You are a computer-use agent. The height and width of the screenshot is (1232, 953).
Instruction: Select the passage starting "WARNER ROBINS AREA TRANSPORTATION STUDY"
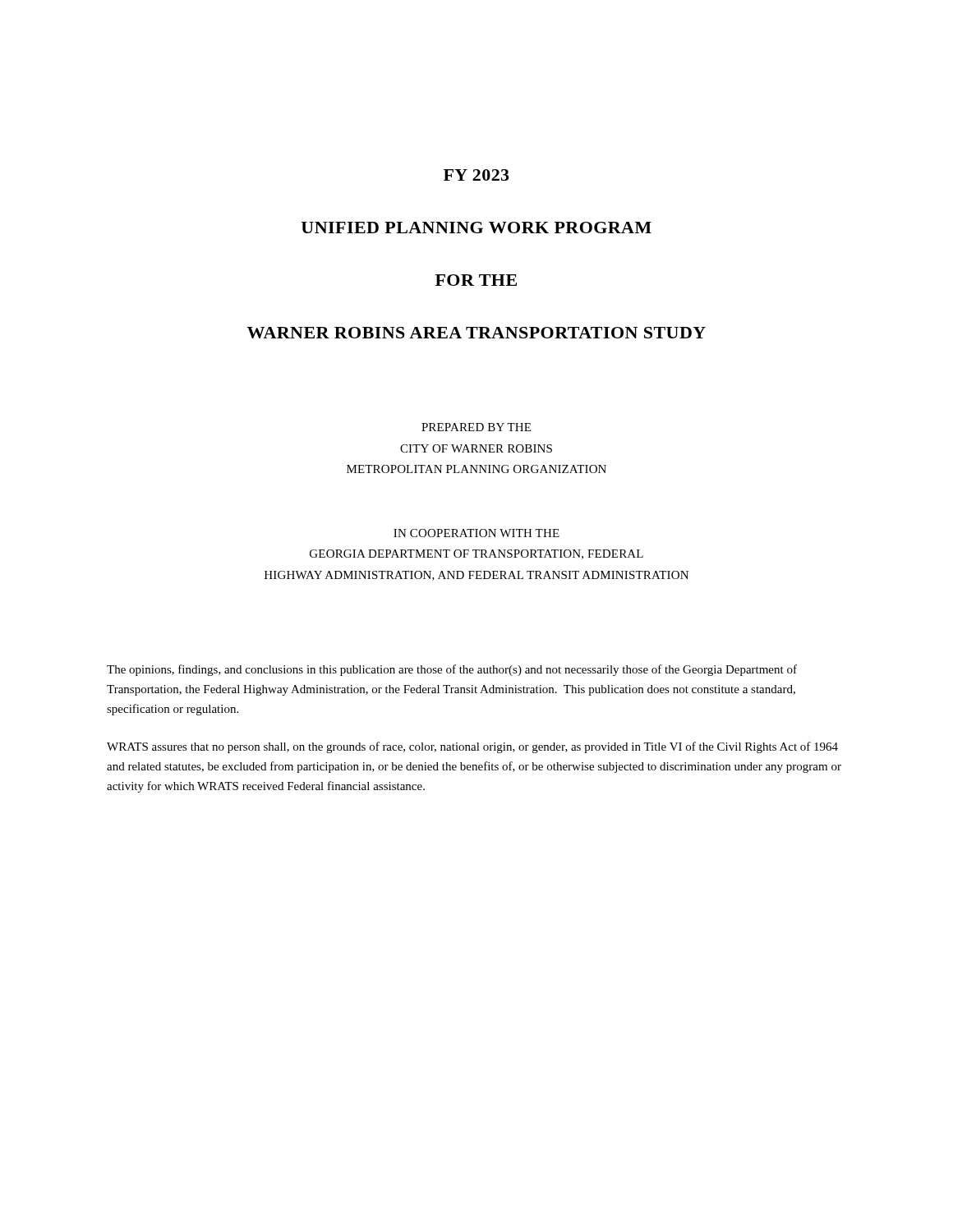click(476, 332)
